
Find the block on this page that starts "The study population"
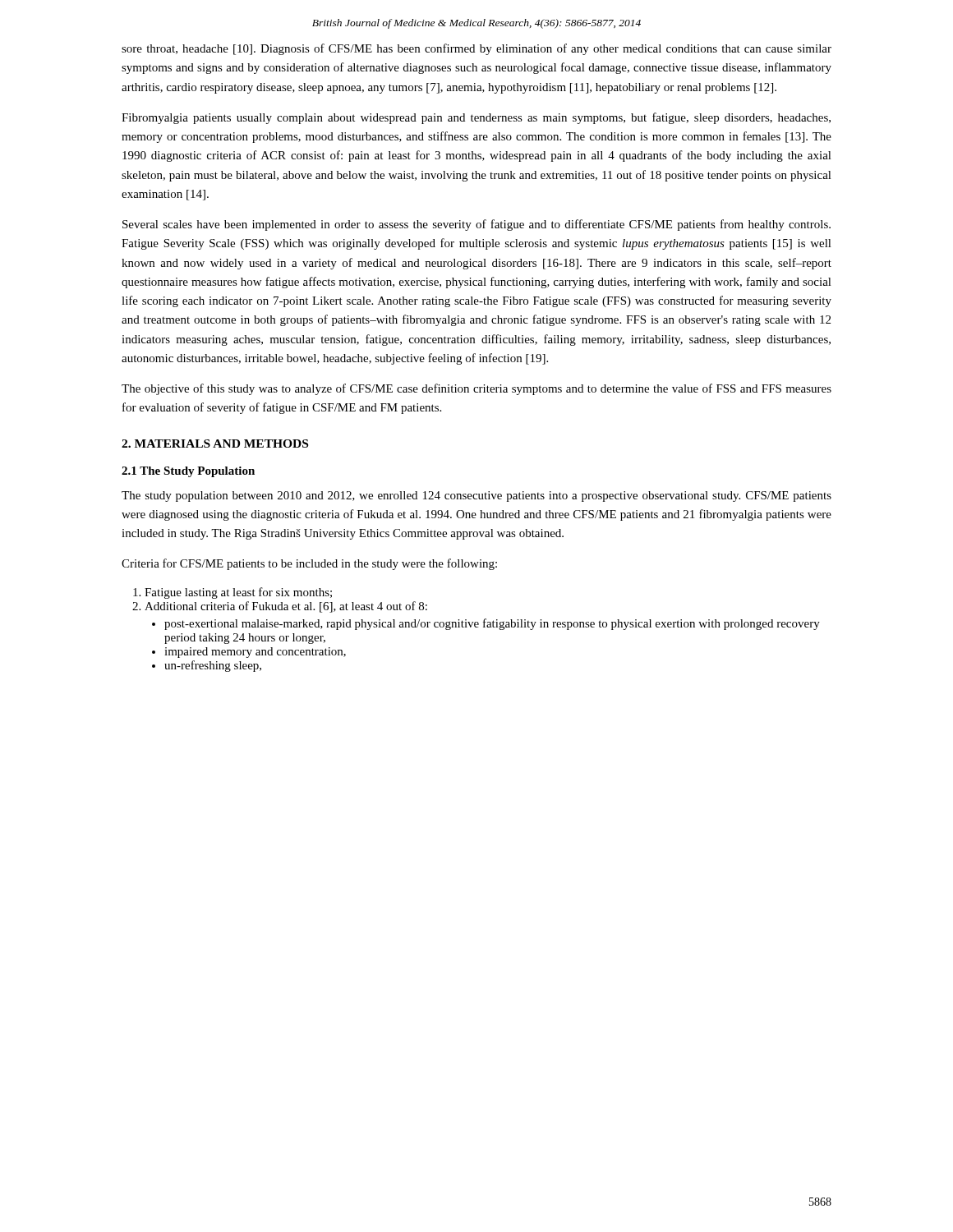tap(476, 514)
